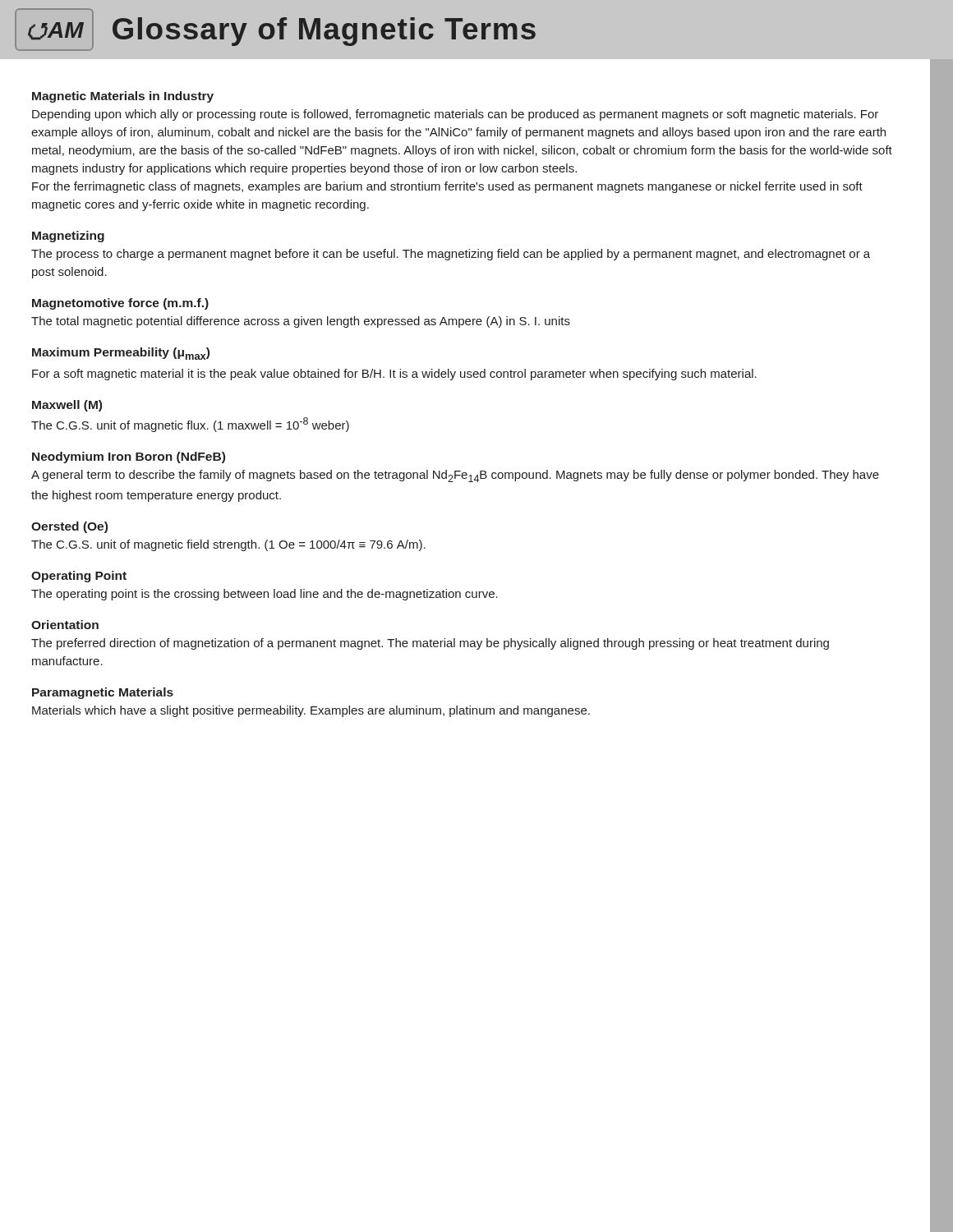Navigate to the block starting "Operating Point"

pos(79,575)
